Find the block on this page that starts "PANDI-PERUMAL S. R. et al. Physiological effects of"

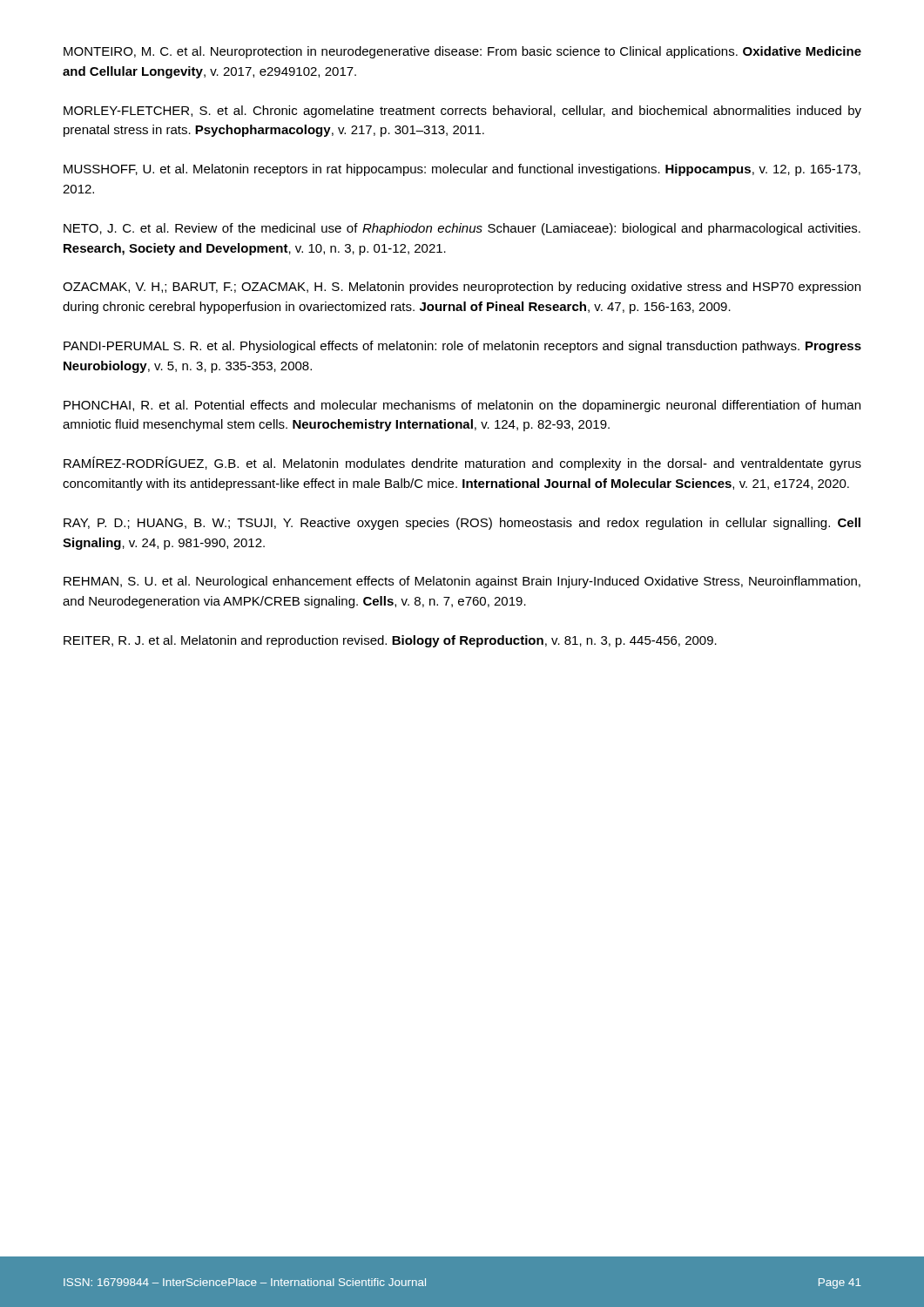462,356
